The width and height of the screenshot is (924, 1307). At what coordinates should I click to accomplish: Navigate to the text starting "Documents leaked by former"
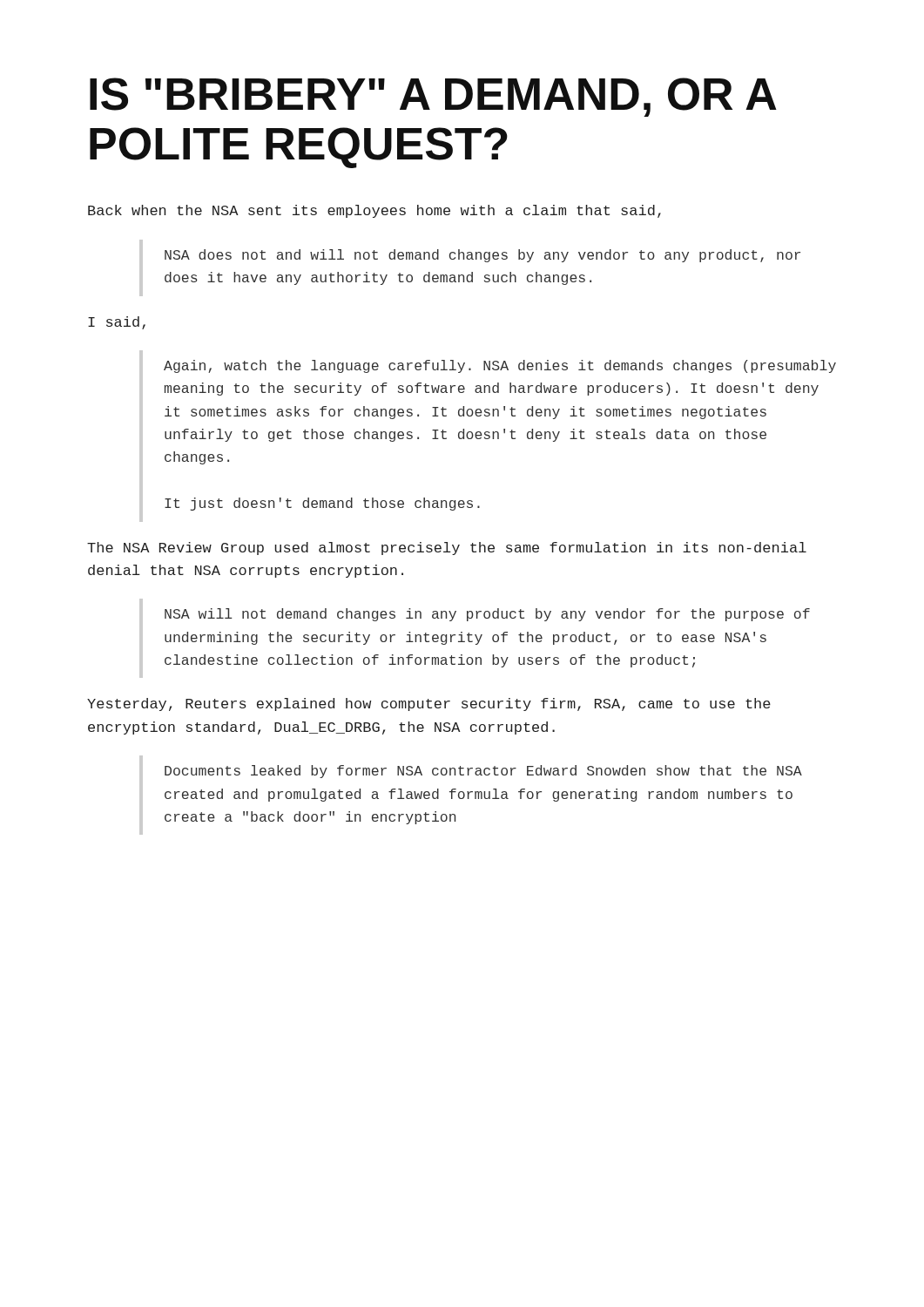click(x=483, y=795)
